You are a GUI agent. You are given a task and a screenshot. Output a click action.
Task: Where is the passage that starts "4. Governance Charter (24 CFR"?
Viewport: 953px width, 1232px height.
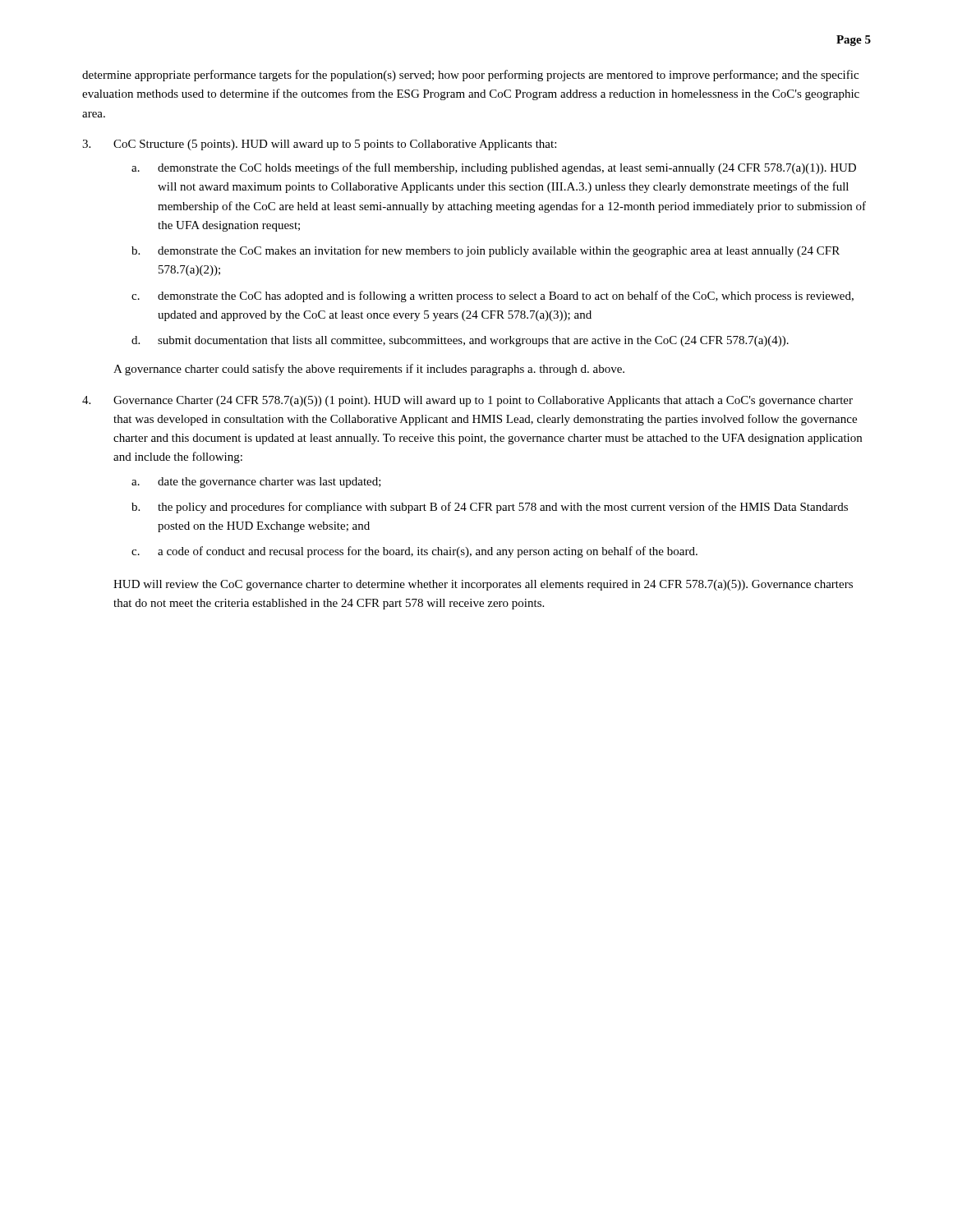476,429
